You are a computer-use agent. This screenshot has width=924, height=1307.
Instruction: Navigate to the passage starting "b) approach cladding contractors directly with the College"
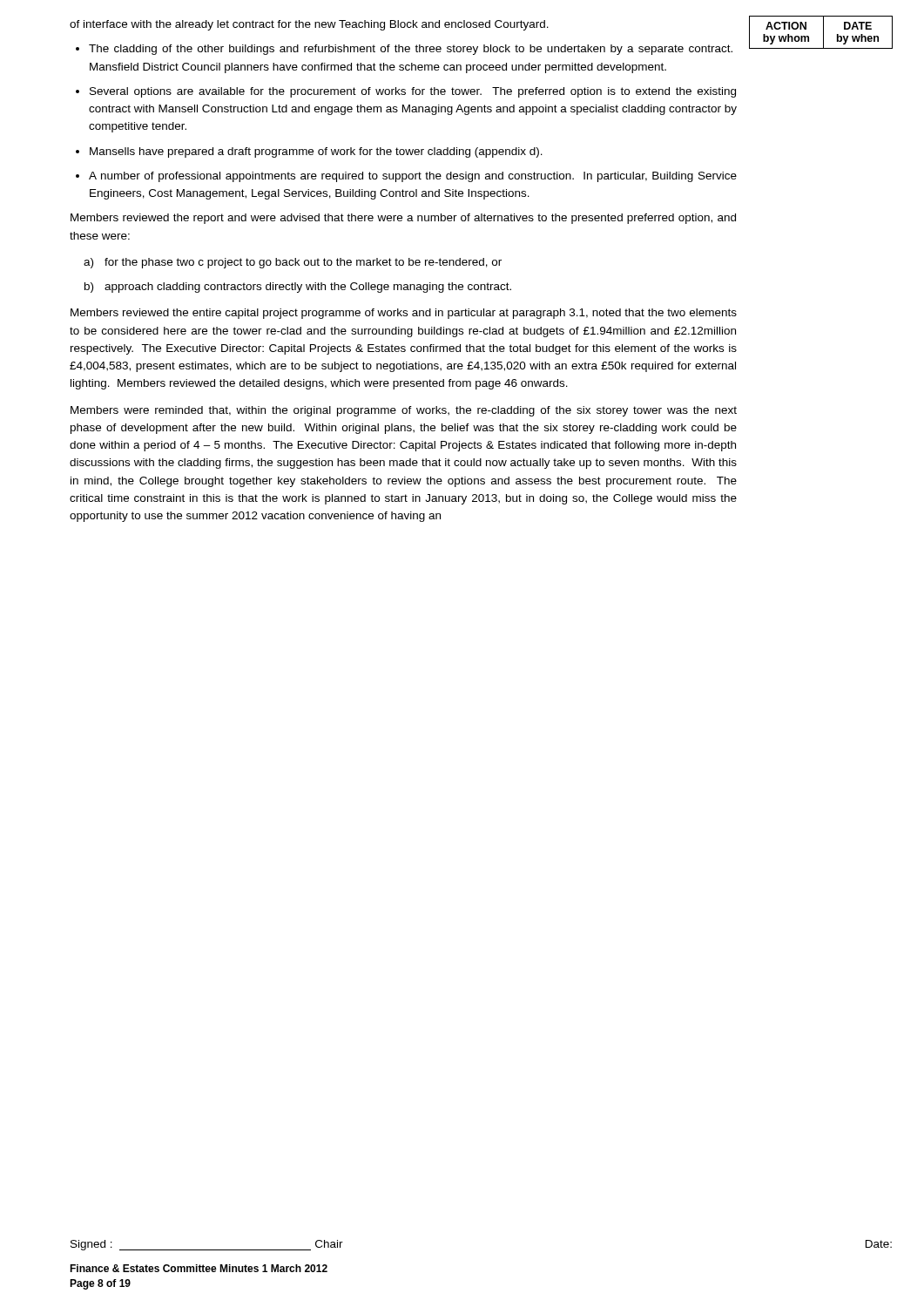tap(298, 287)
